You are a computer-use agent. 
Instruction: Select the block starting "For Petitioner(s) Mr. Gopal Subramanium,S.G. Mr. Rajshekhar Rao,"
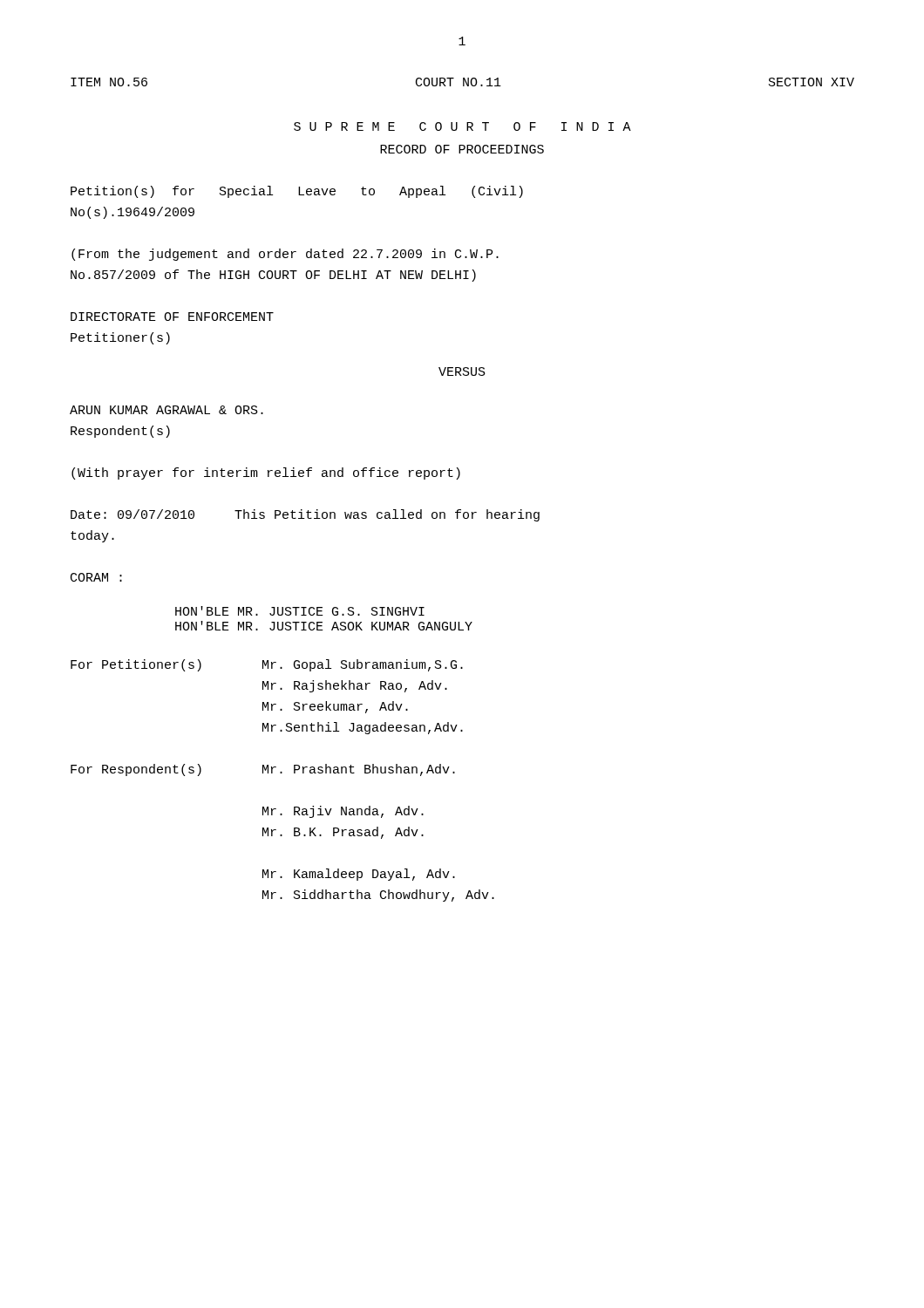(267, 665)
